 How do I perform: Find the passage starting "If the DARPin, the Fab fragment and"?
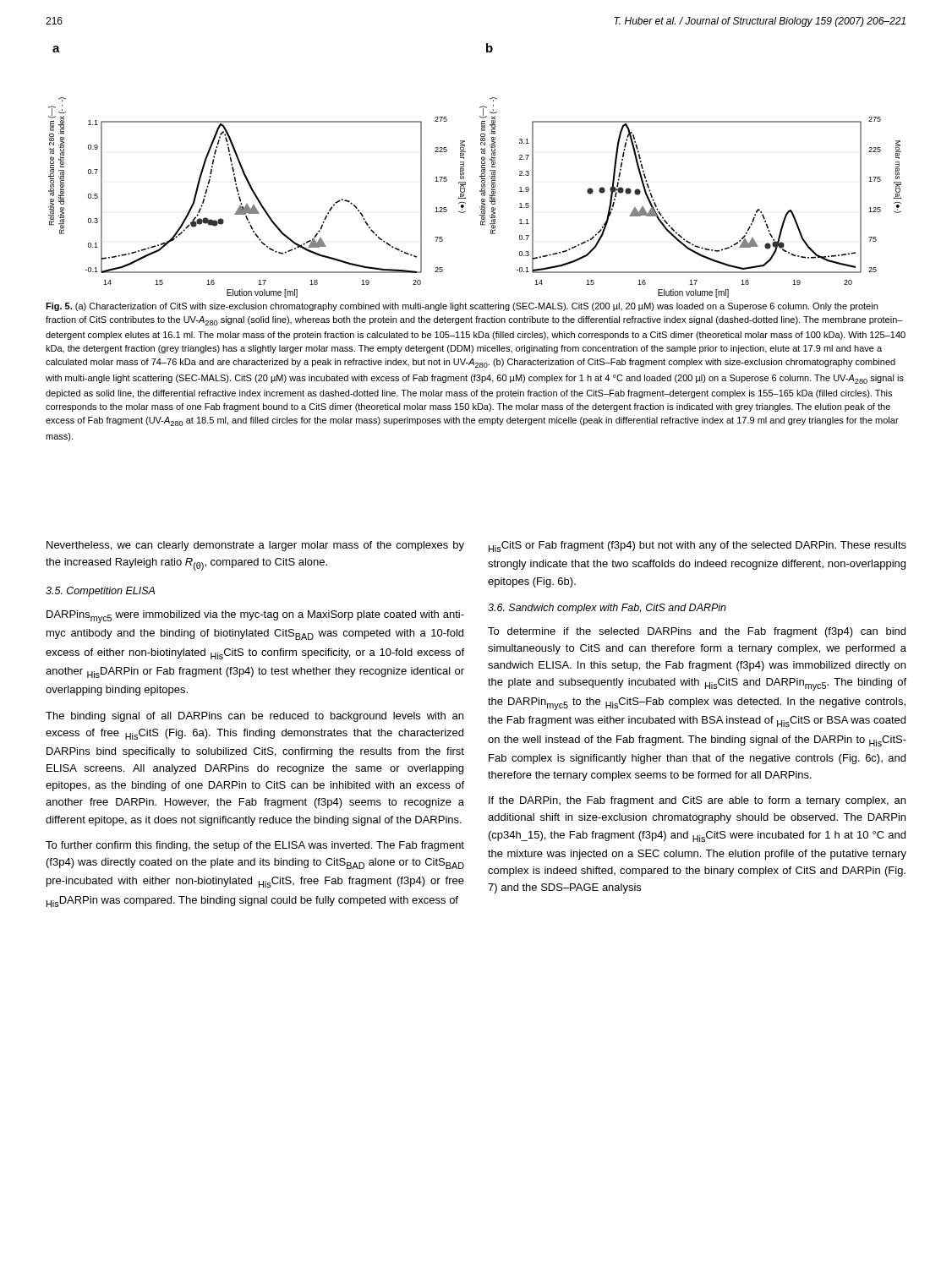[697, 844]
